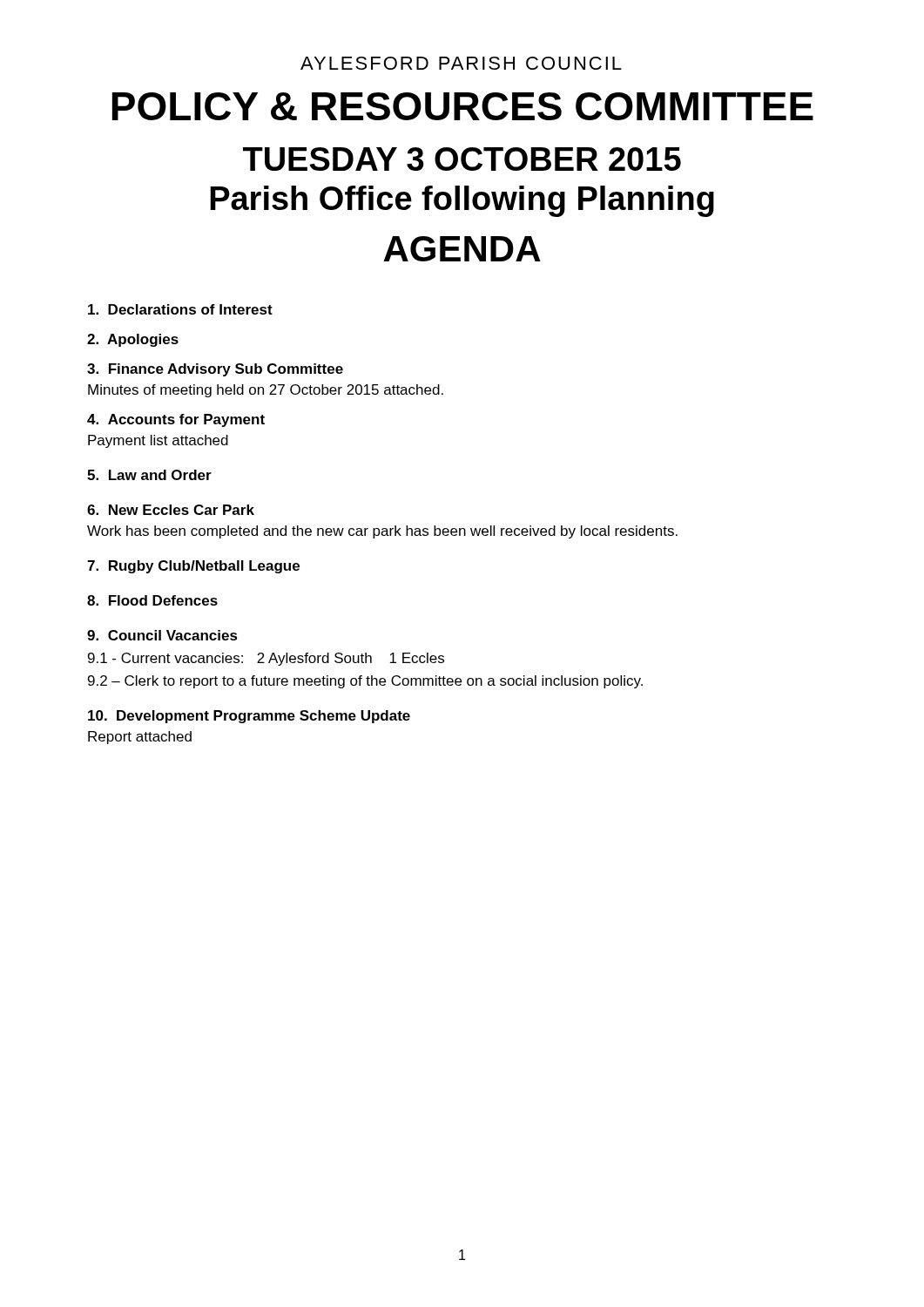Point to the passage starting "Work has been completed and the"
The image size is (924, 1307).
[383, 531]
